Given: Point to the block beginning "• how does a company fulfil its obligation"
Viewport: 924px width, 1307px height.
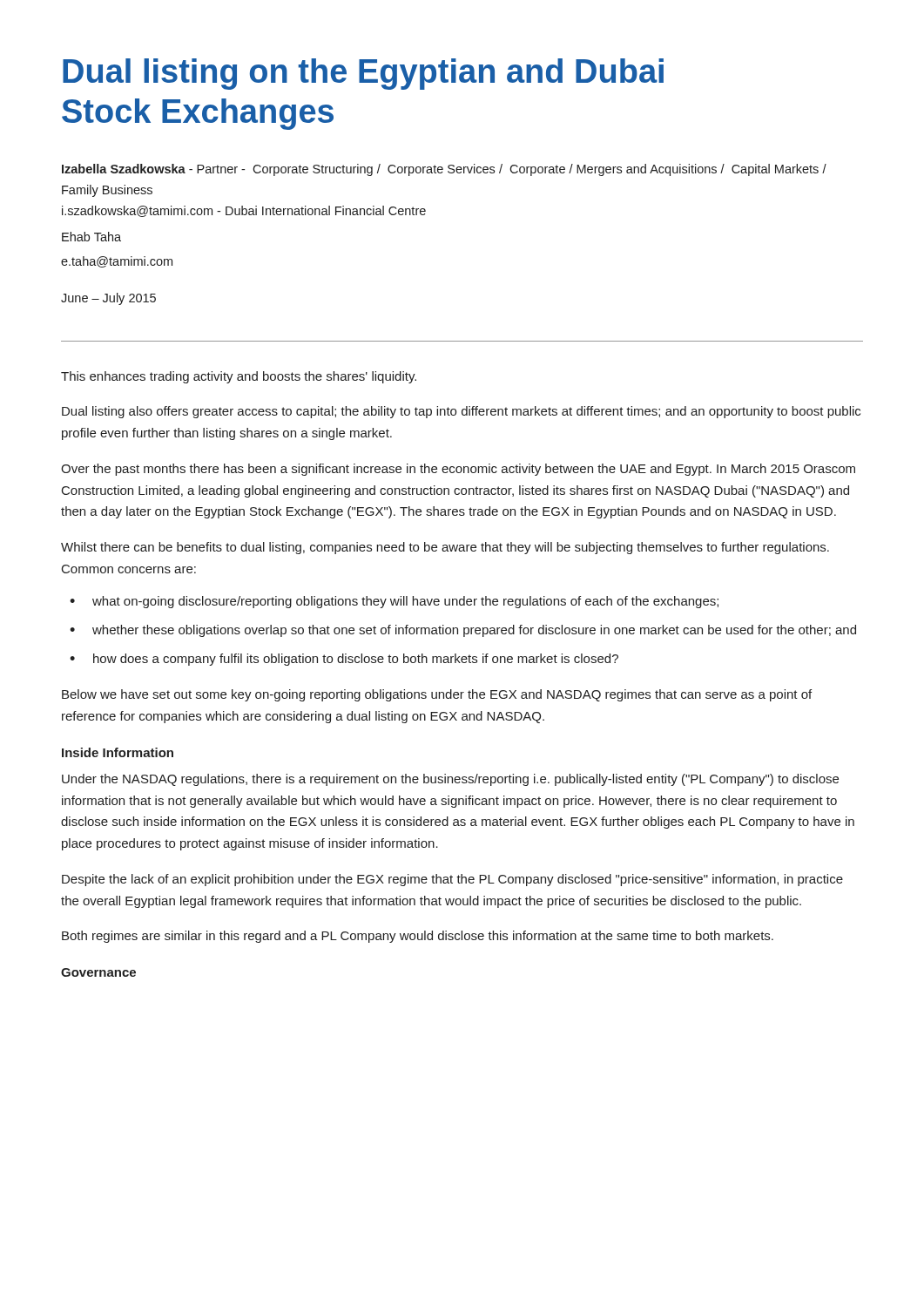Looking at the screenshot, I should (x=344, y=659).
